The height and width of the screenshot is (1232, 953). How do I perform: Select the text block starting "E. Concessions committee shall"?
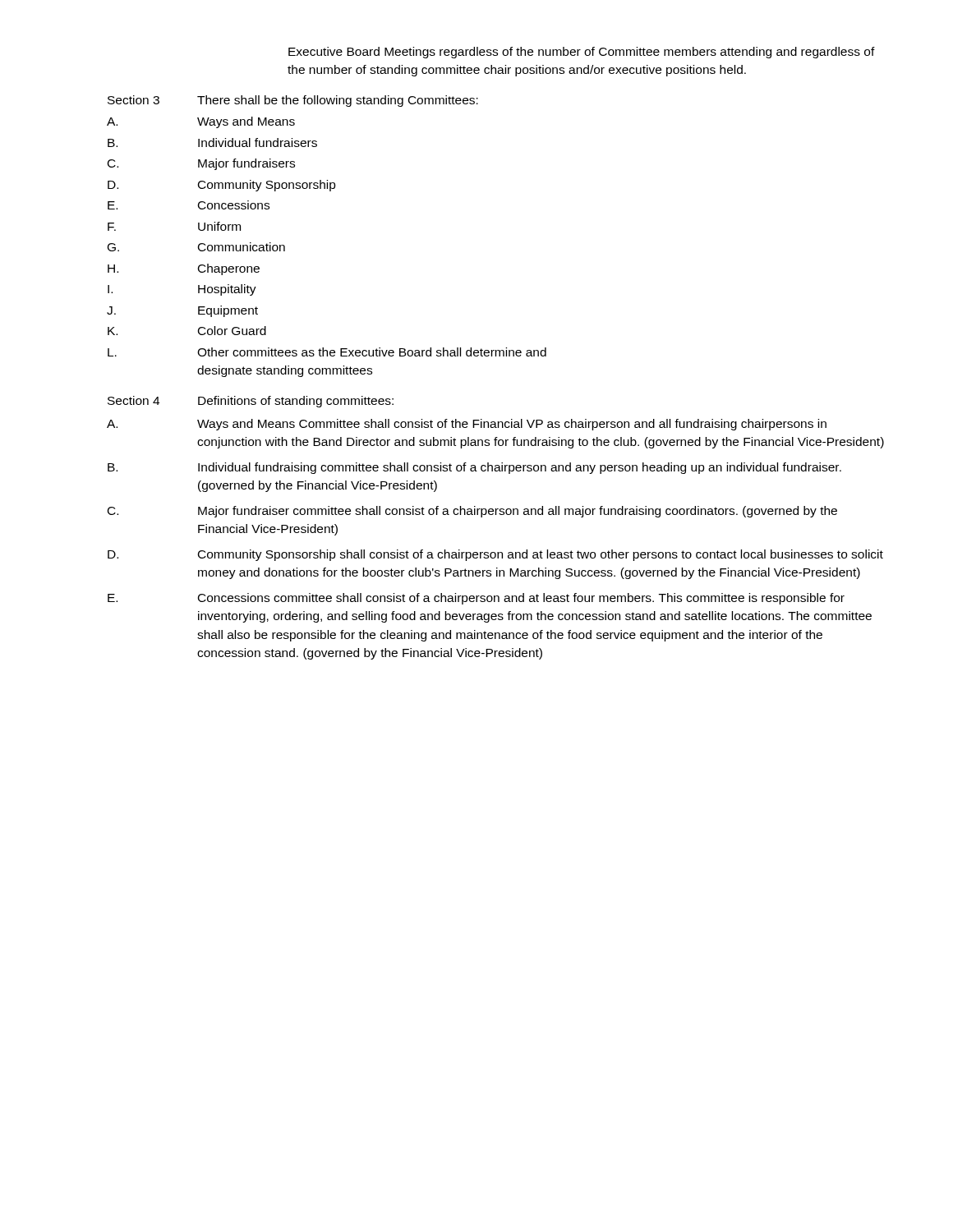pyautogui.click(x=497, y=626)
